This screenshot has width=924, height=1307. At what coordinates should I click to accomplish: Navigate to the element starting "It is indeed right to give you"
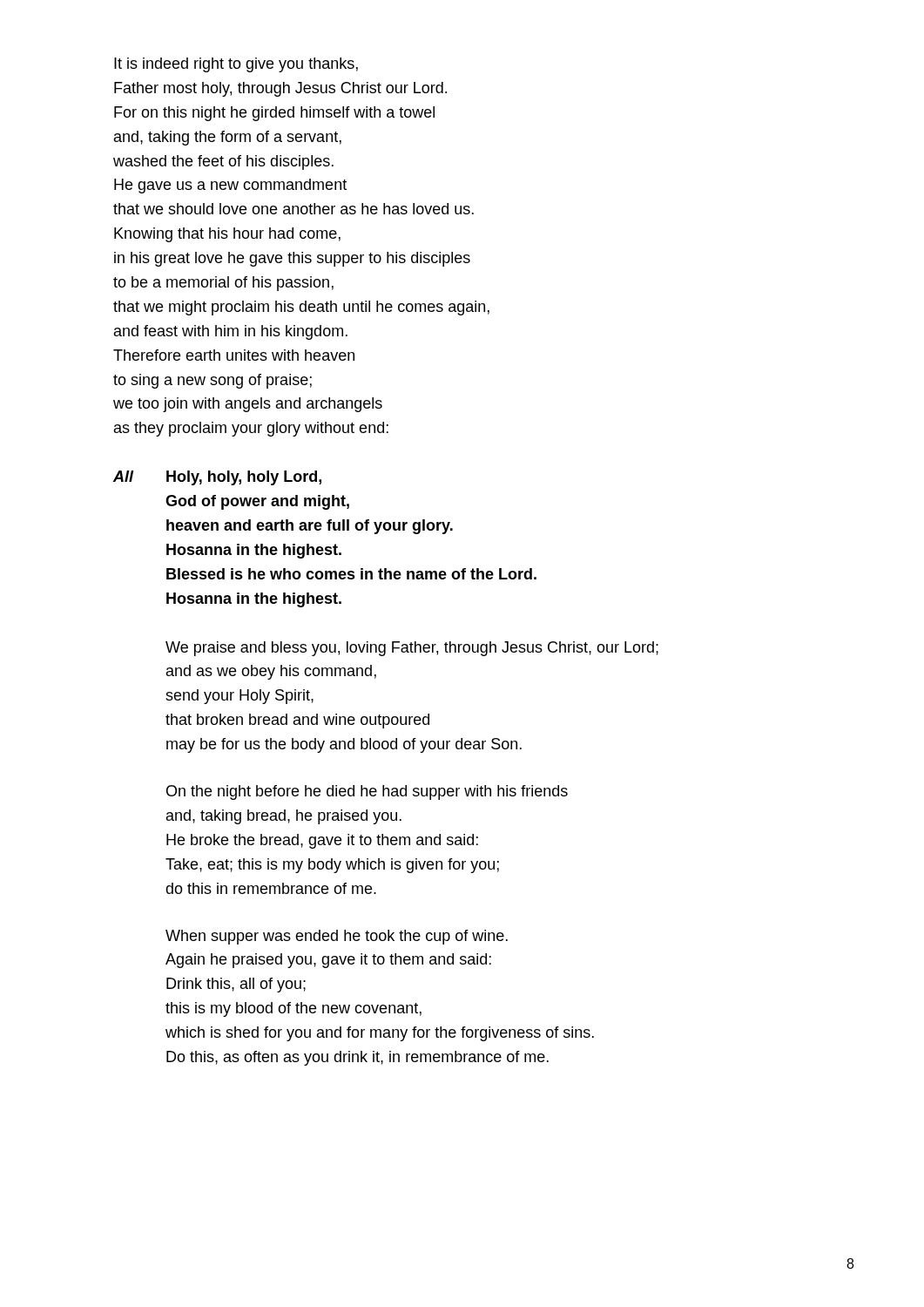(x=236, y=65)
